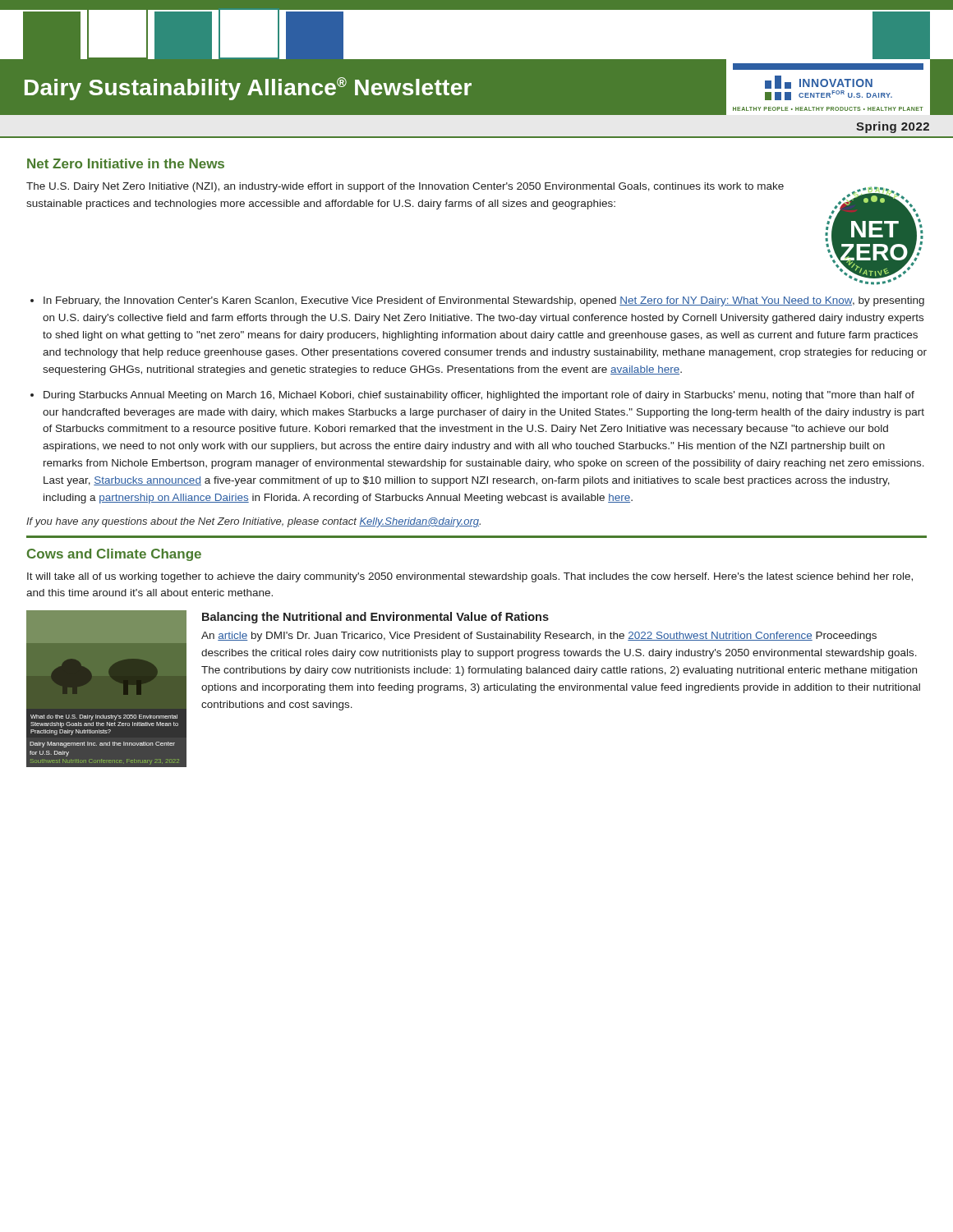Select the list item that reads "In February, the Innovation Center's Karen Scanlon,"

(x=485, y=335)
